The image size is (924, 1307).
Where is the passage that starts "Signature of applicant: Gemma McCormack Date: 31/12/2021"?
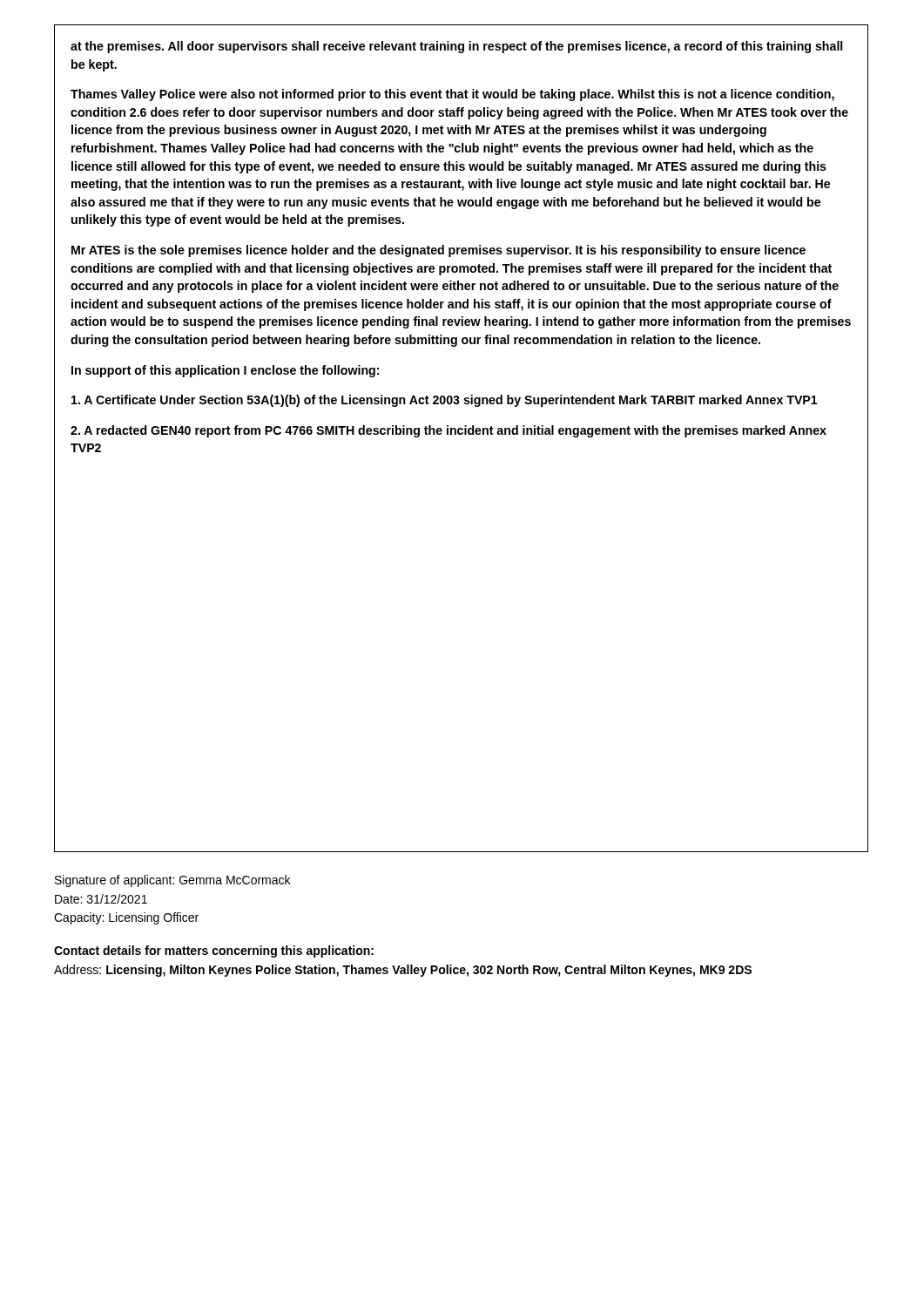(172, 881)
